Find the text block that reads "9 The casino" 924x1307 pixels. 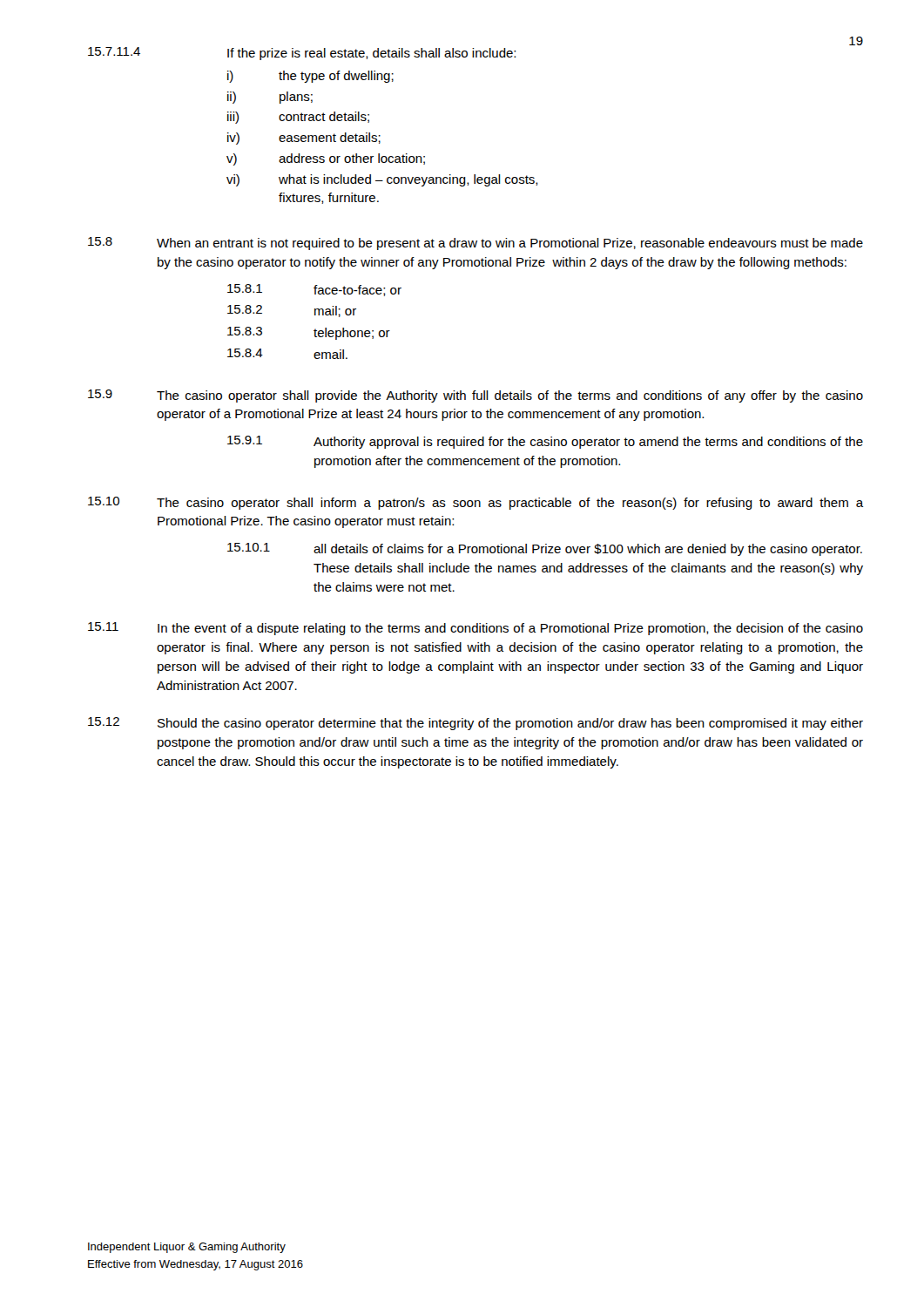click(x=475, y=405)
